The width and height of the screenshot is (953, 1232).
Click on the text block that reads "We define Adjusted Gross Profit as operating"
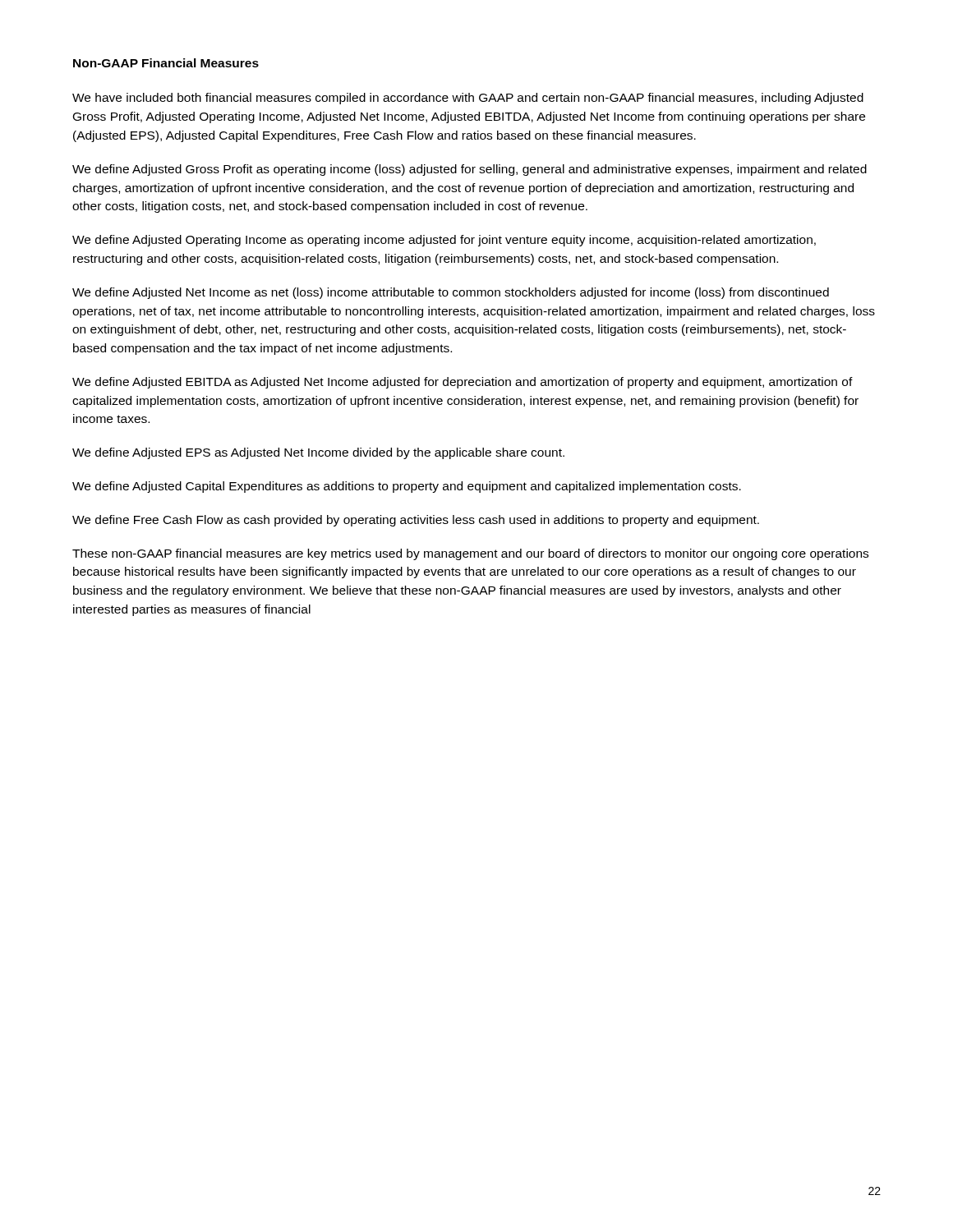pos(470,187)
